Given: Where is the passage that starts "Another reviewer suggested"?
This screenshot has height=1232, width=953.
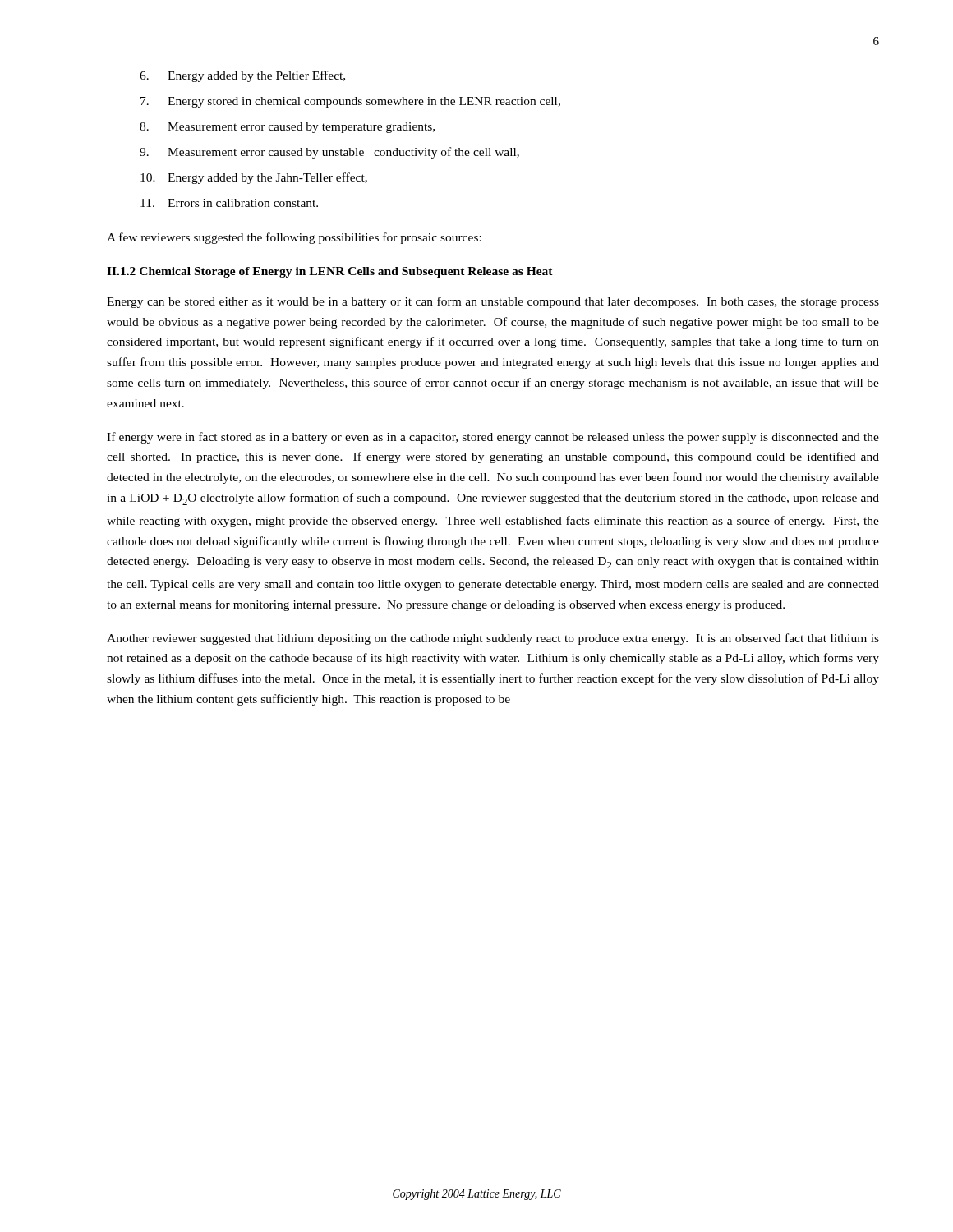Looking at the screenshot, I should [493, 668].
